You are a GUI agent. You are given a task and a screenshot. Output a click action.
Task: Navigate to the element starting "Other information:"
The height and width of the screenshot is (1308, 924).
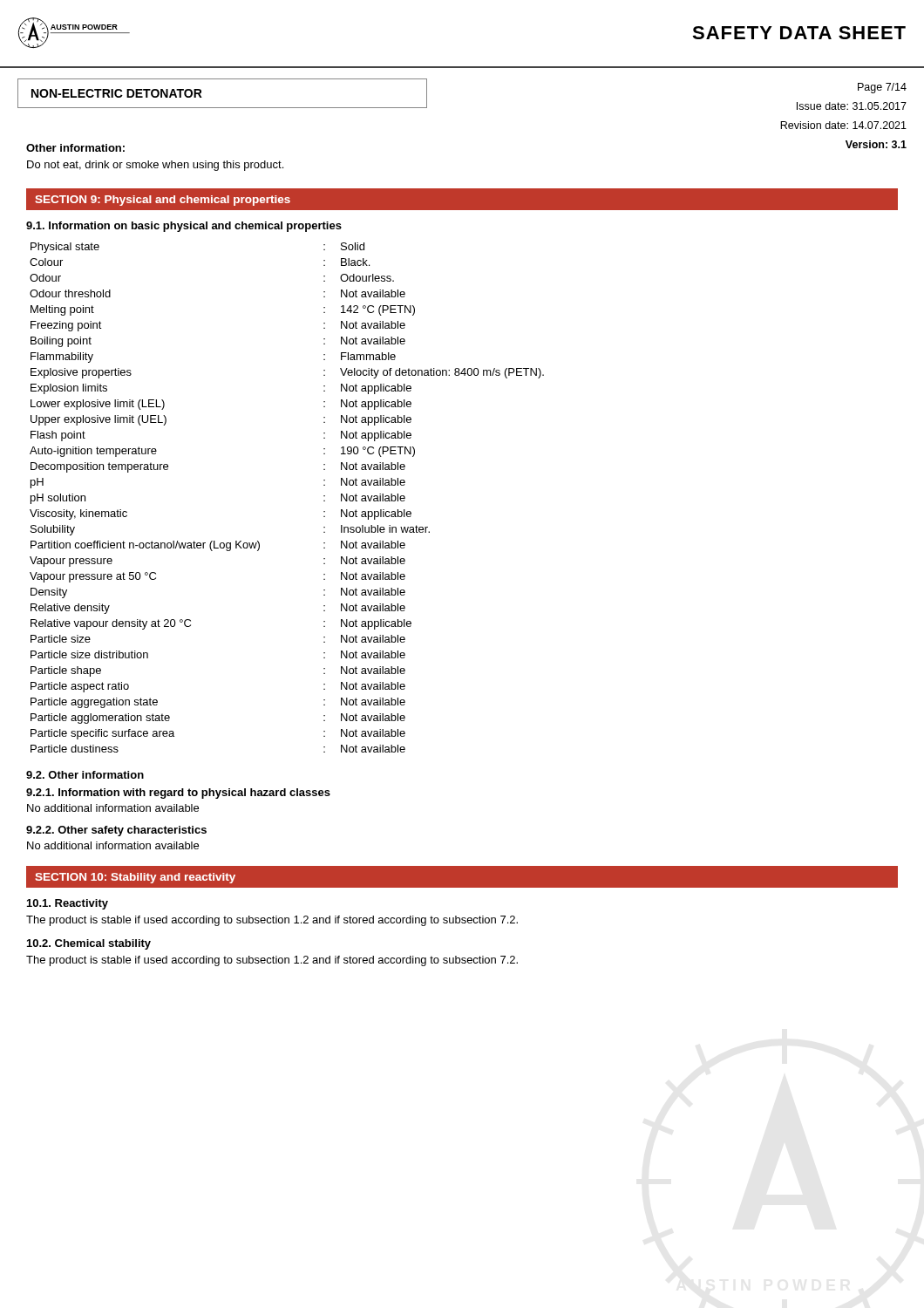(76, 148)
